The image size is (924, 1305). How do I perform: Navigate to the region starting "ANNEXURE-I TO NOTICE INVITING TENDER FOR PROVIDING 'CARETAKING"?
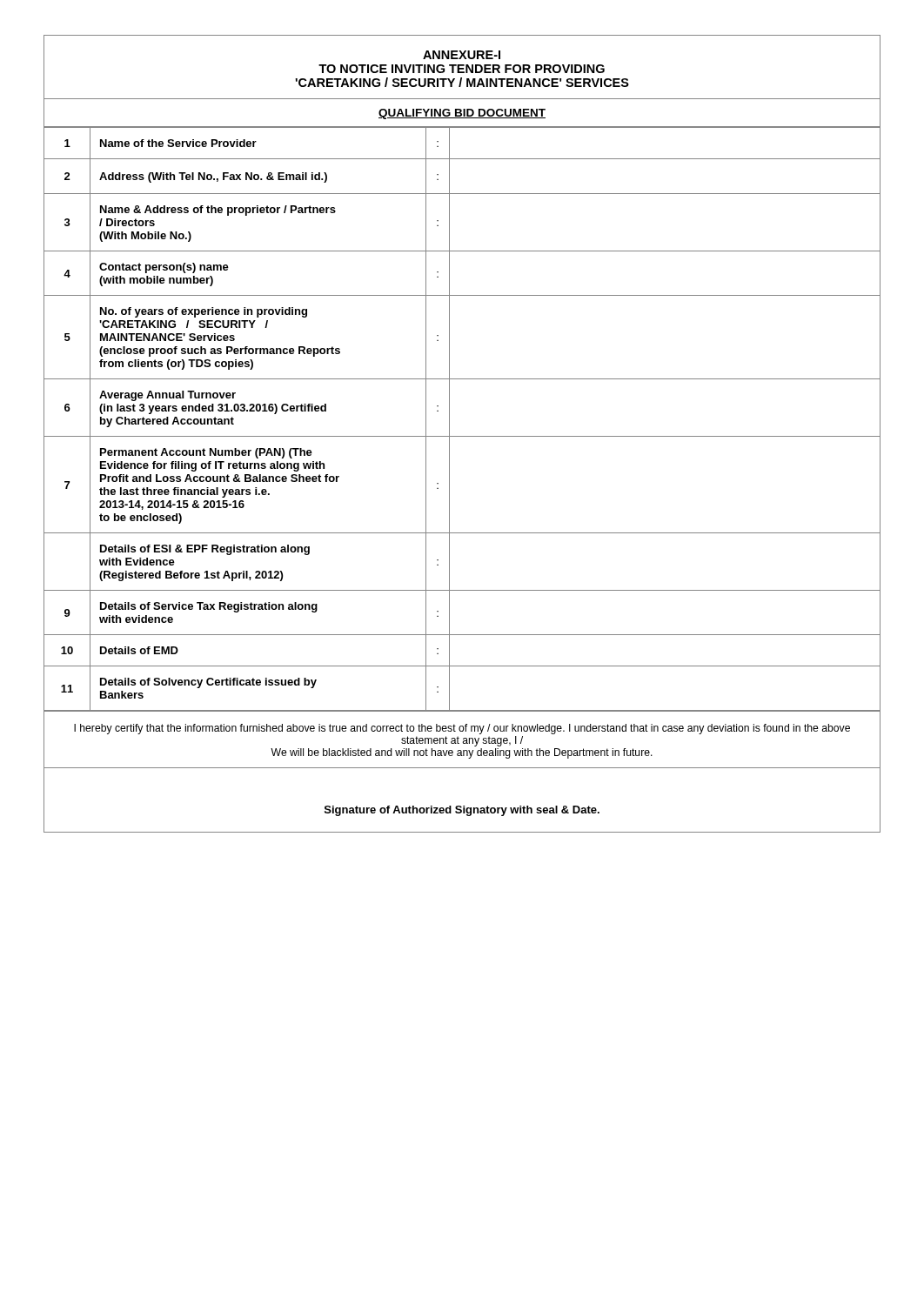(462, 69)
